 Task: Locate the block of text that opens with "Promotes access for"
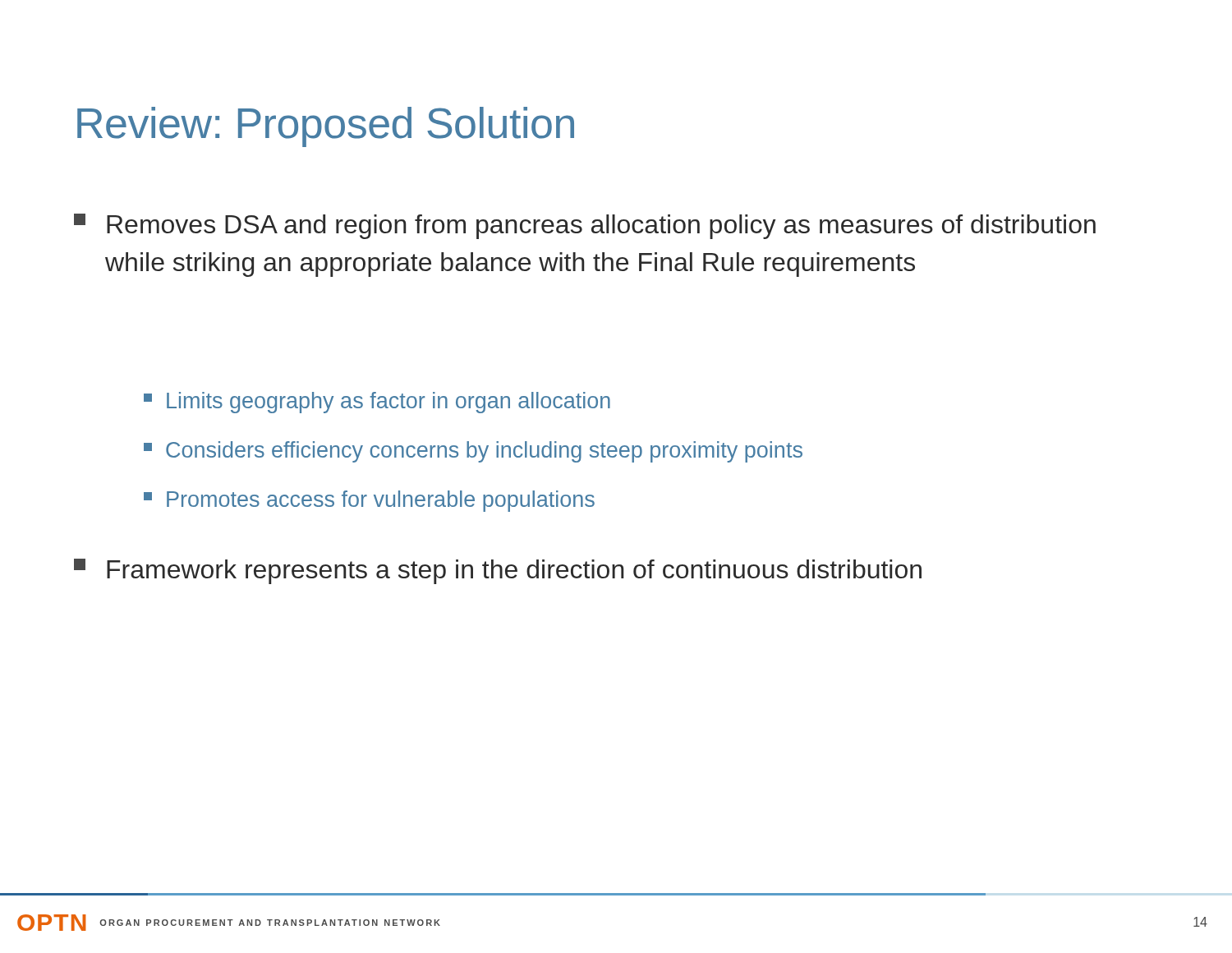tap(370, 500)
